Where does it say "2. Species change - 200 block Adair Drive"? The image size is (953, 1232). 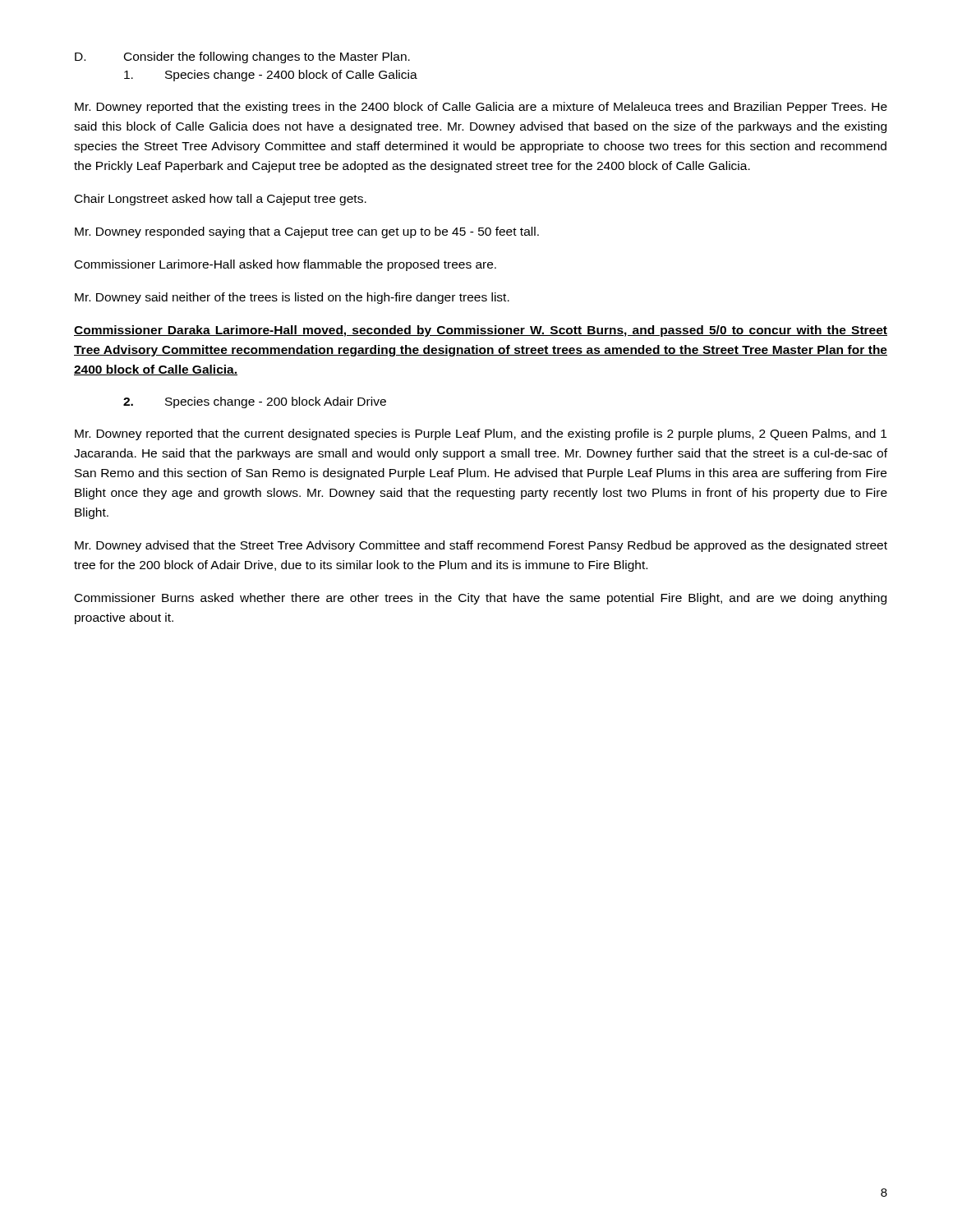(255, 402)
